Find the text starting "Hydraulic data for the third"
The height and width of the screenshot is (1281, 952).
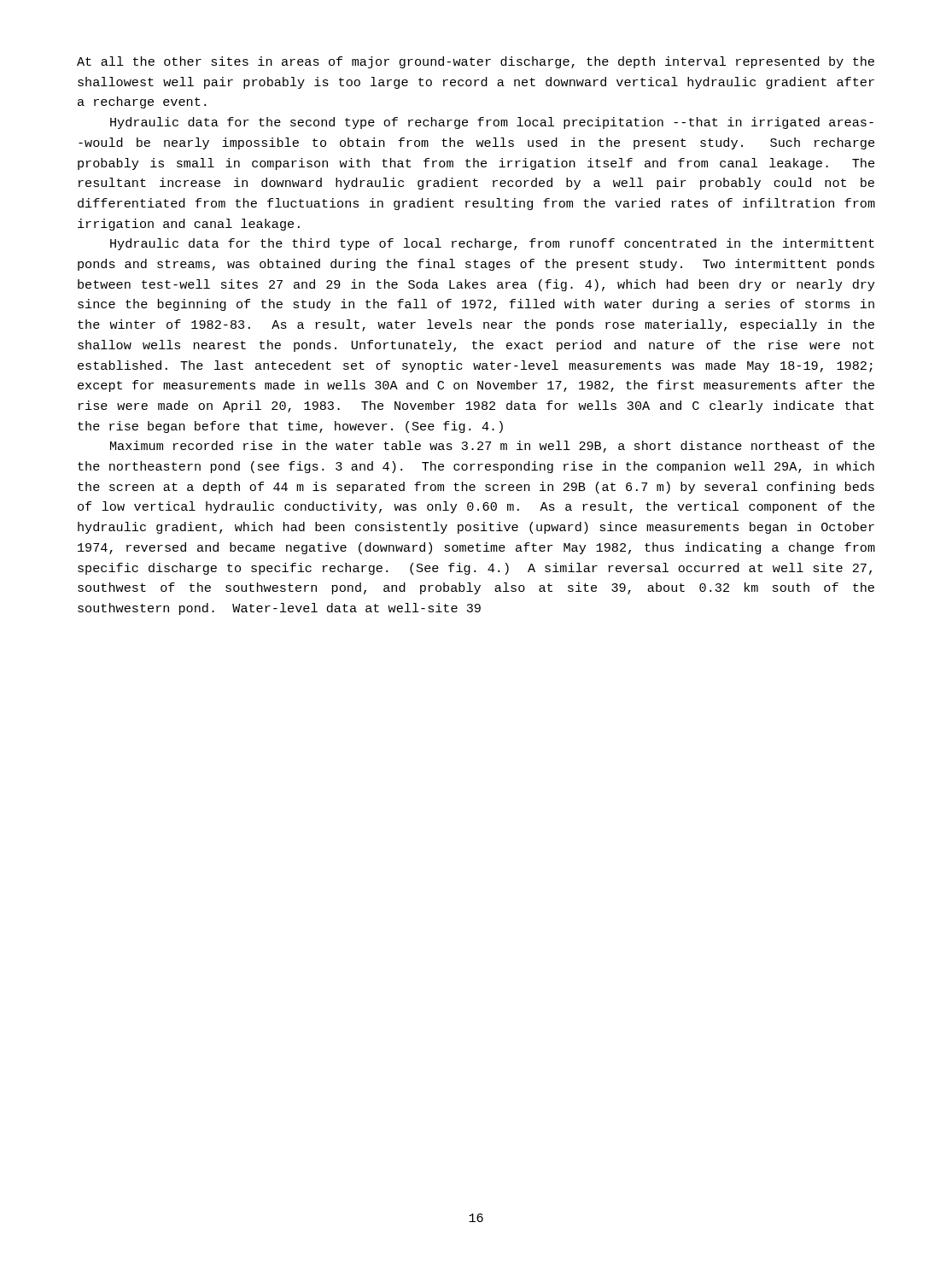pyautogui.click(x=476, y=336)
